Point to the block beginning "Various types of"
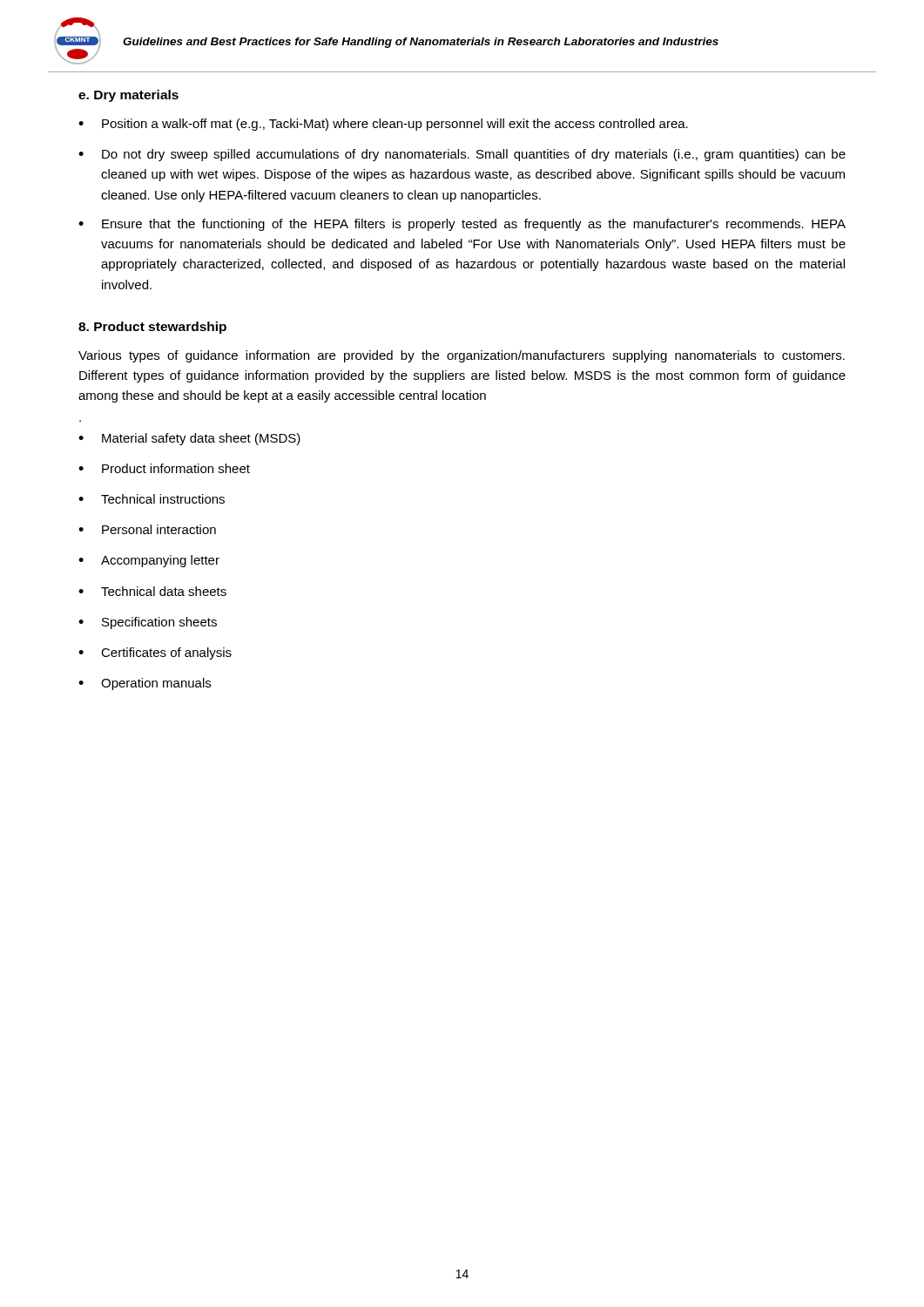 [462, 375]
